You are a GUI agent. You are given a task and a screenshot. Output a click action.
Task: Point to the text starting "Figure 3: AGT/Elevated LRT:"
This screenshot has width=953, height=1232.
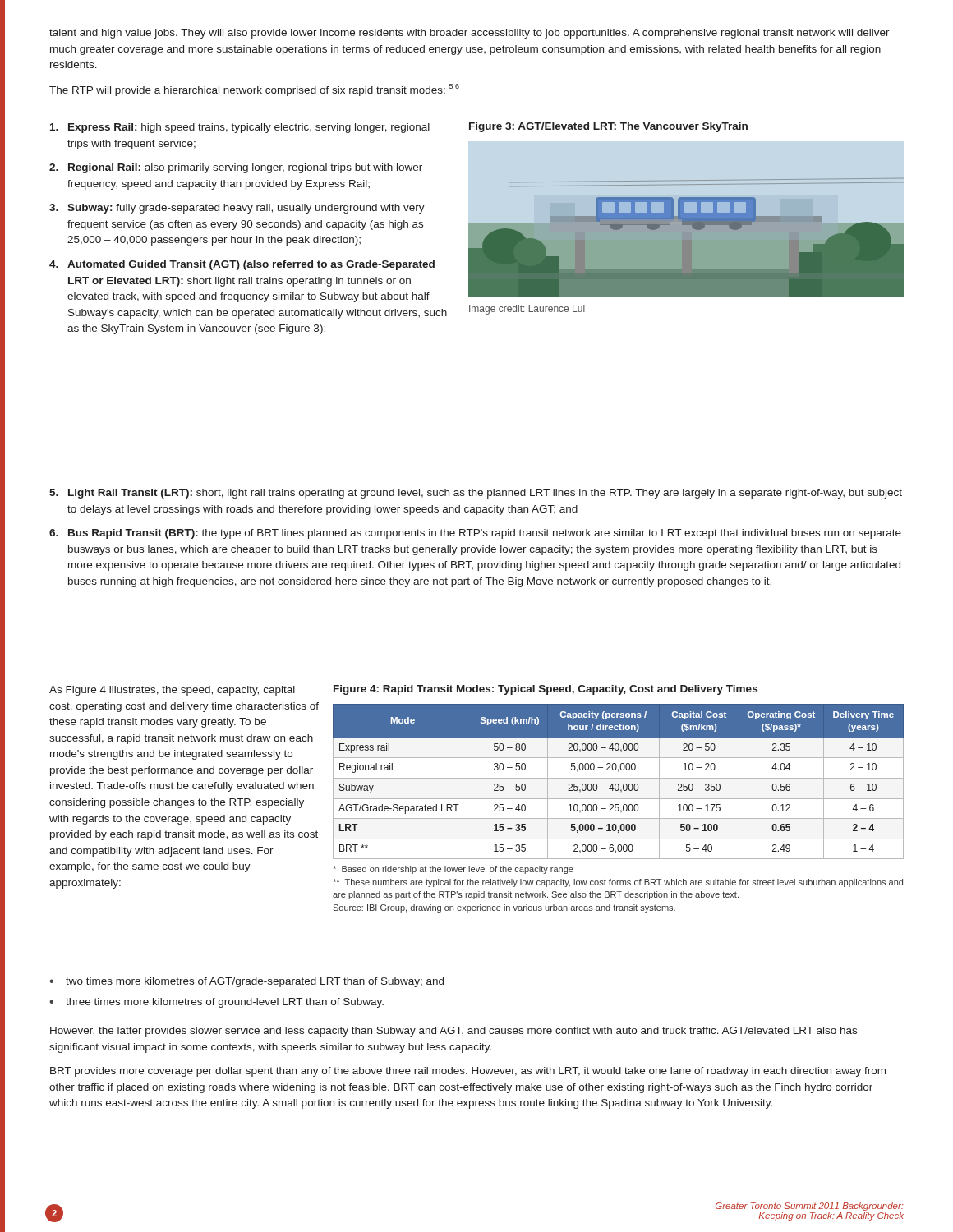[608, 126]
